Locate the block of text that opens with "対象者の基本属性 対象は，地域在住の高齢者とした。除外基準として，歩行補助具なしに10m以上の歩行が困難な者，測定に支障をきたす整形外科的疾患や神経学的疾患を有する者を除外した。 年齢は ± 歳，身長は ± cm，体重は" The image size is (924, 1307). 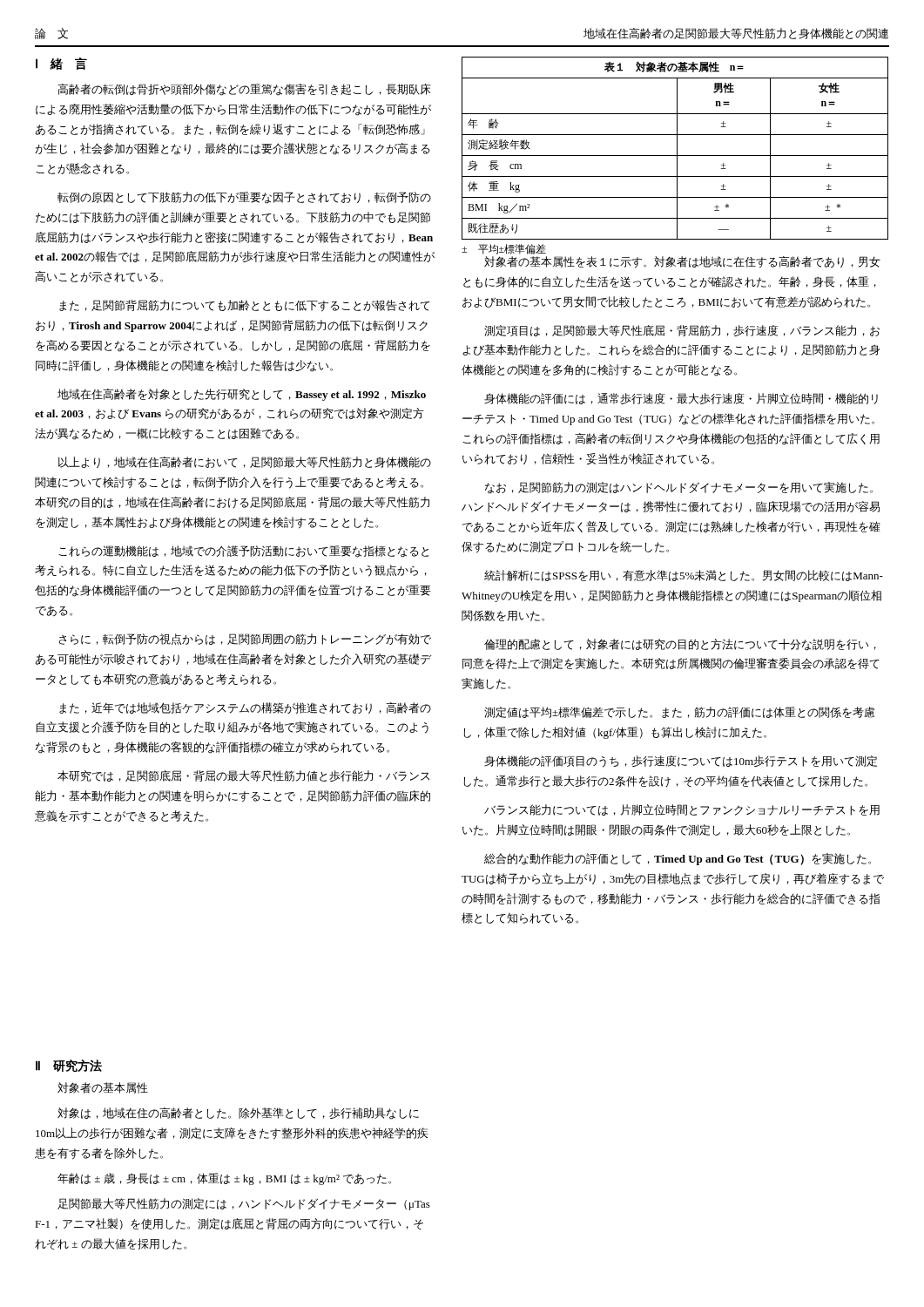(x=235, y=1166)
